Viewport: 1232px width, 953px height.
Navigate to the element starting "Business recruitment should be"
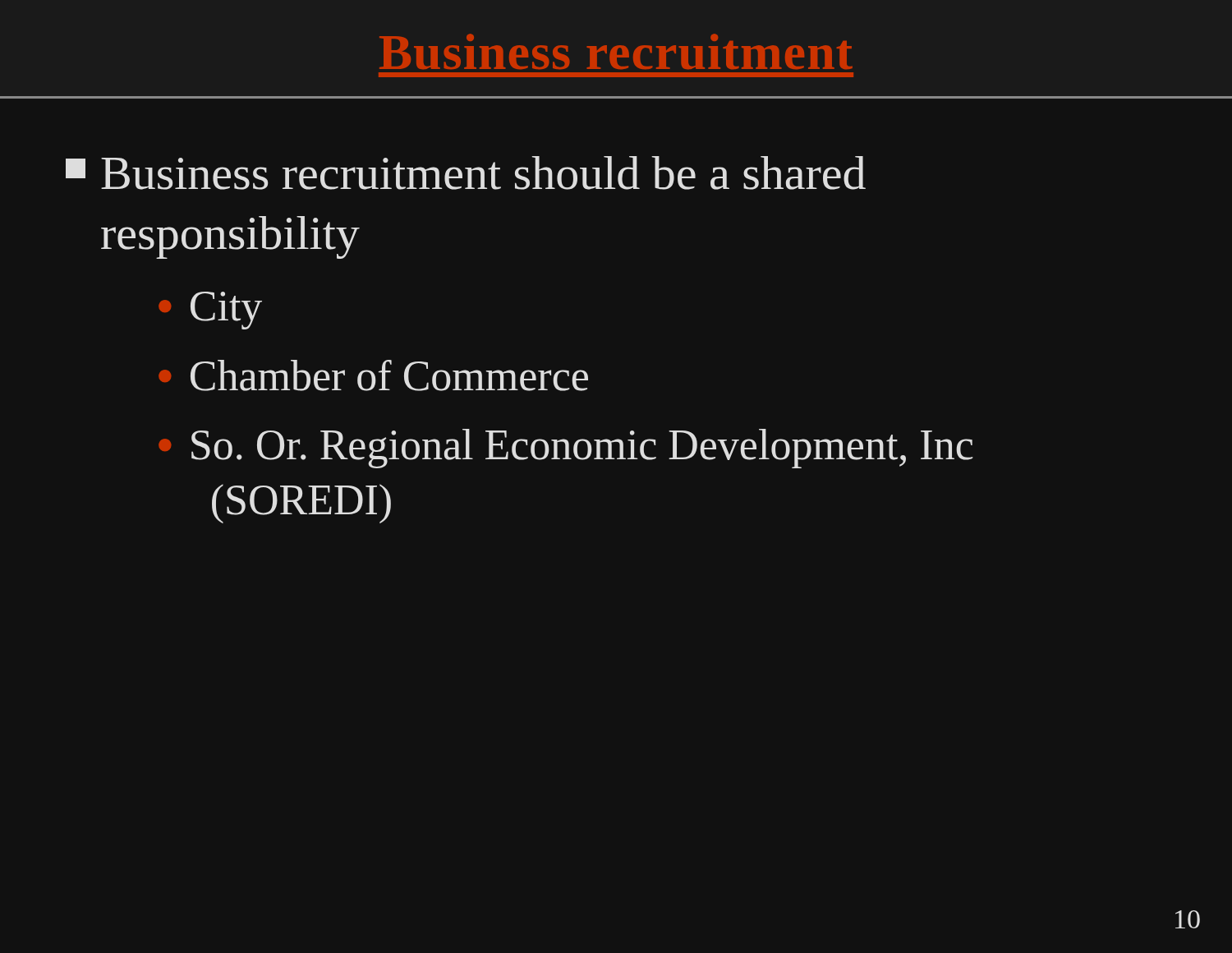point(466,203)
